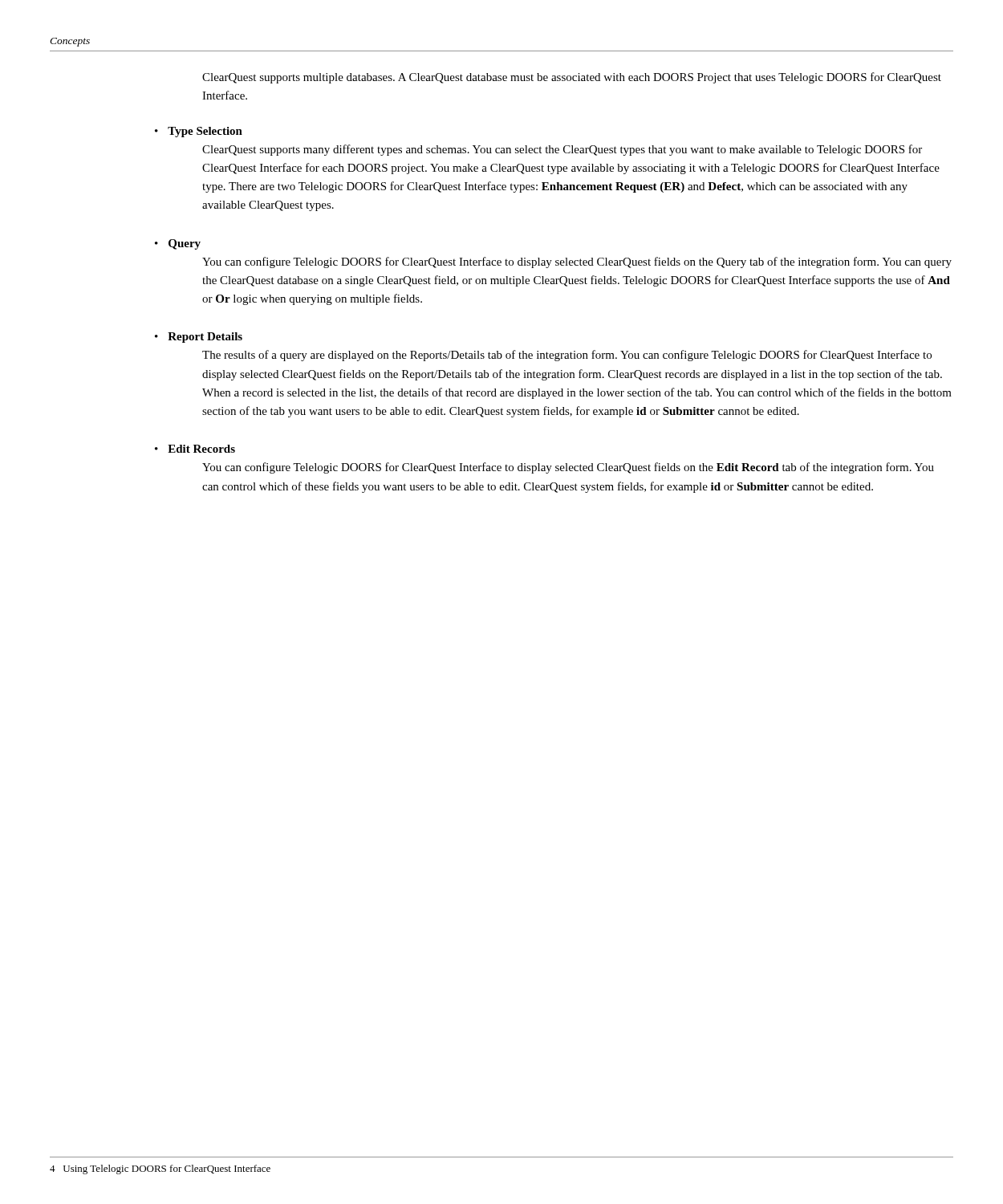The image size is (1003, 1204).
Task: Select the element starting "ClearQuest supports multiple databases. A"
Action: click(x=572, y=86)
